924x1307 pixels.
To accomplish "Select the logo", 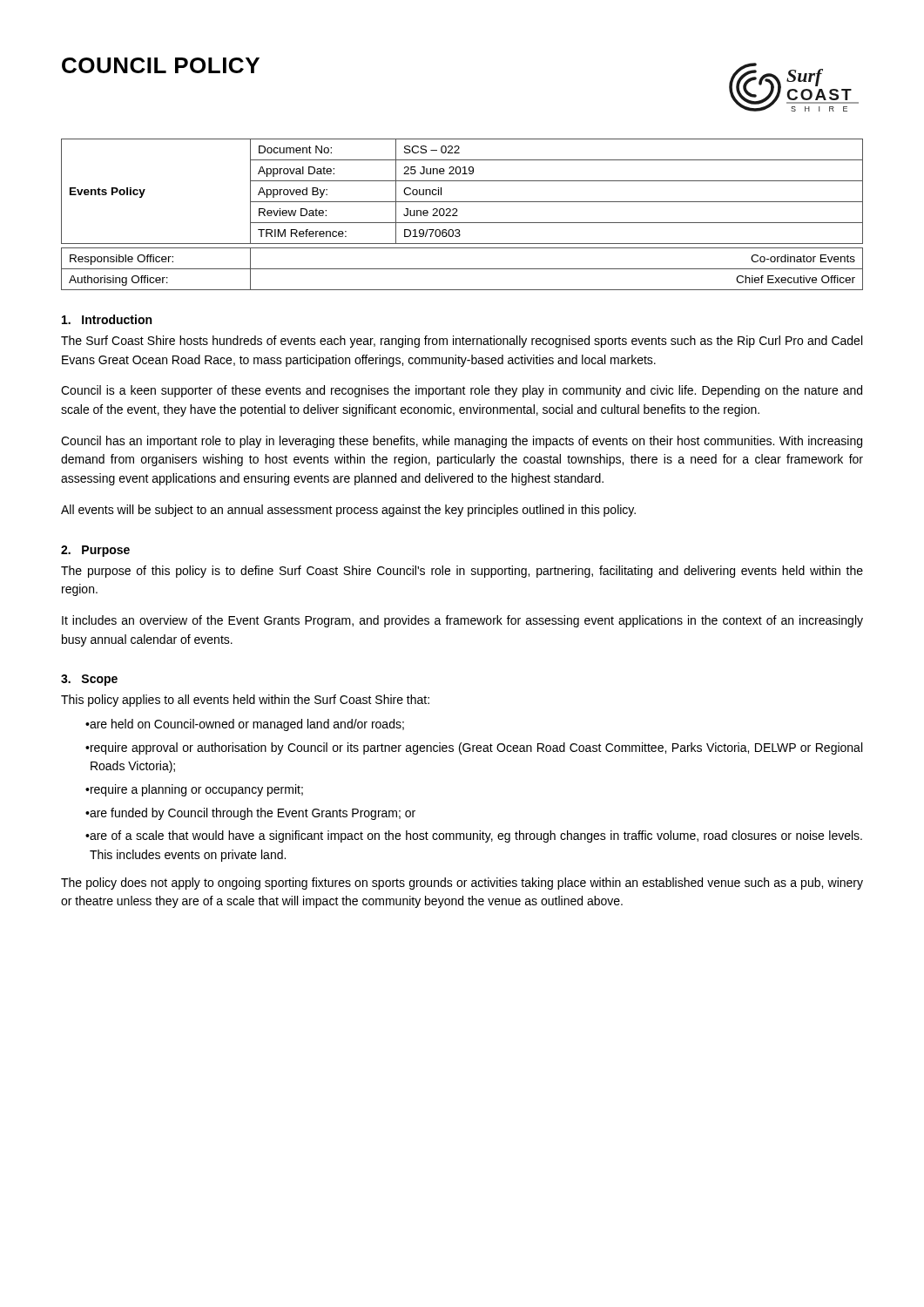I will [793, 85].
